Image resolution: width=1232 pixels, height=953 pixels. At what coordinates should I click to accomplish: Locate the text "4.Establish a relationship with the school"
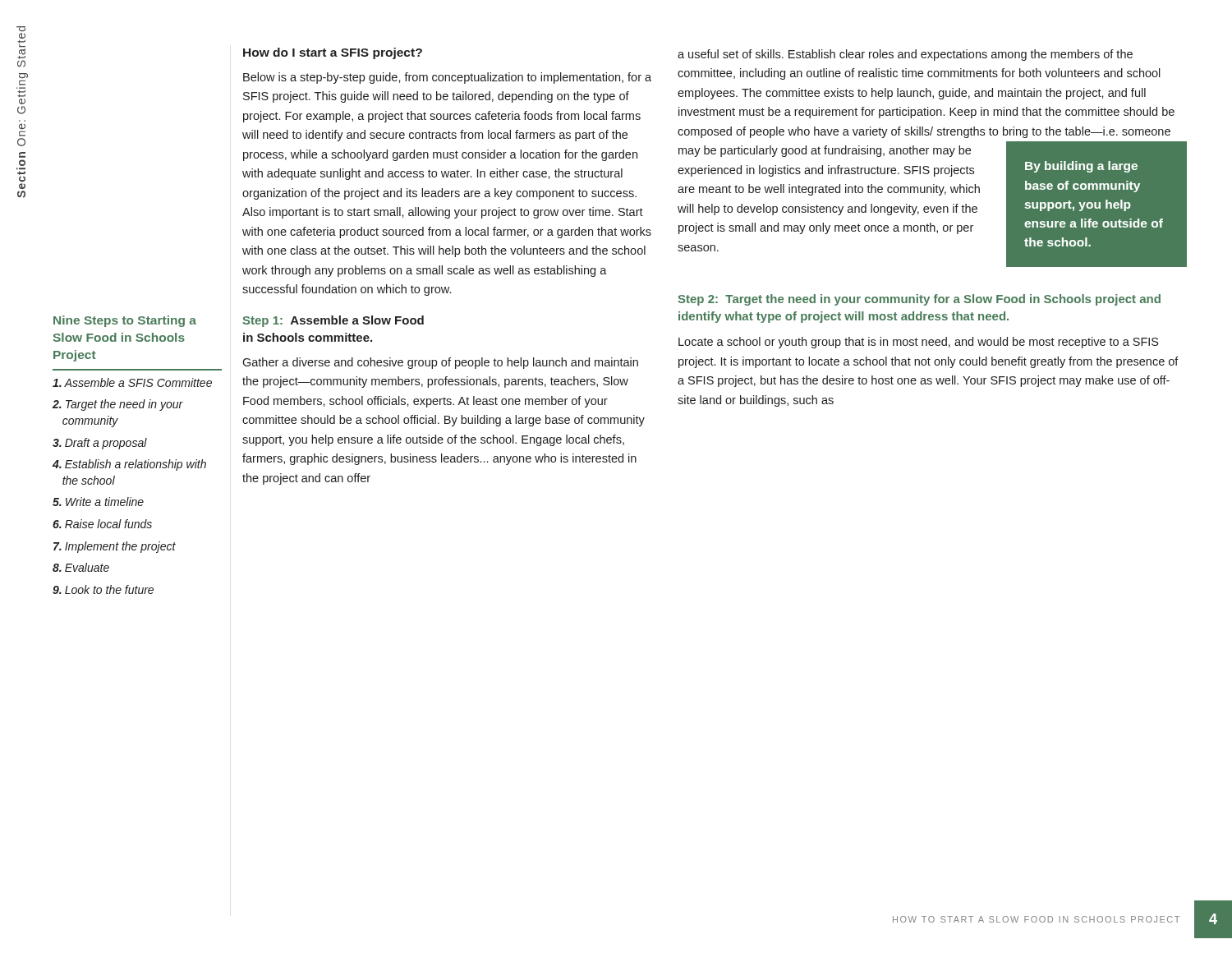click(x=130, y=472)
